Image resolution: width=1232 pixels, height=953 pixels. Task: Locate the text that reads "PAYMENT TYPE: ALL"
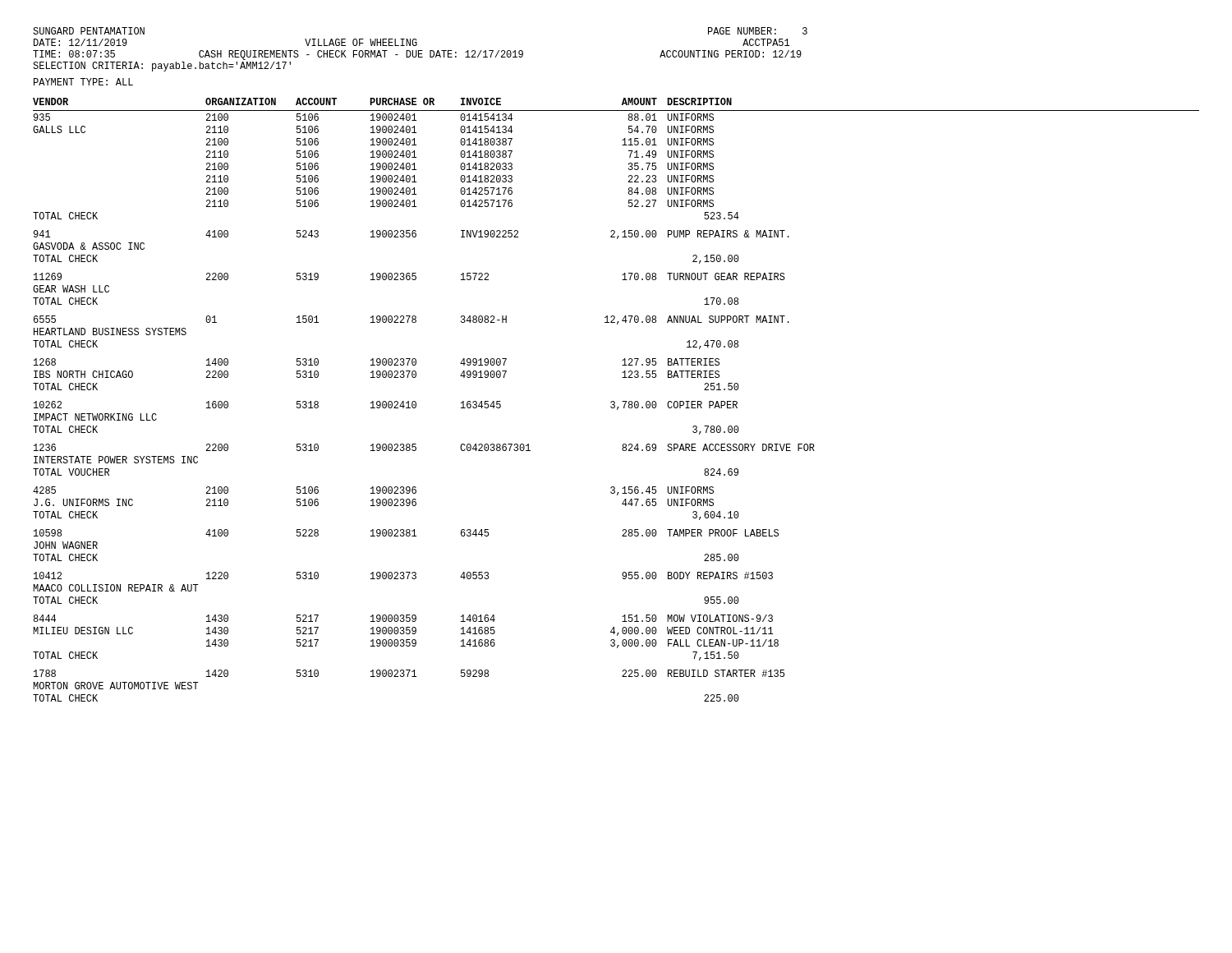(x=83, y=83)
